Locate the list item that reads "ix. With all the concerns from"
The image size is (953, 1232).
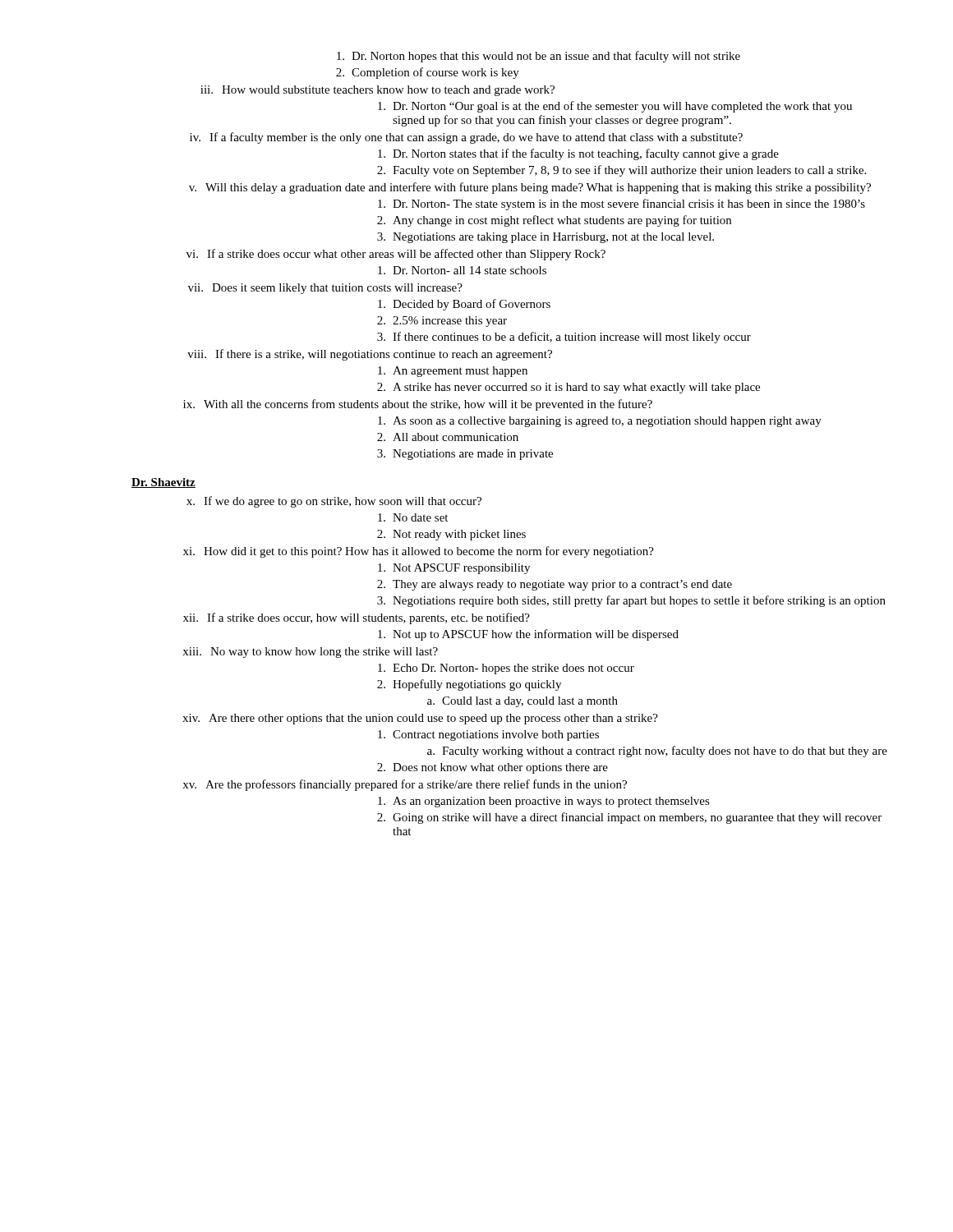point(526,429)
